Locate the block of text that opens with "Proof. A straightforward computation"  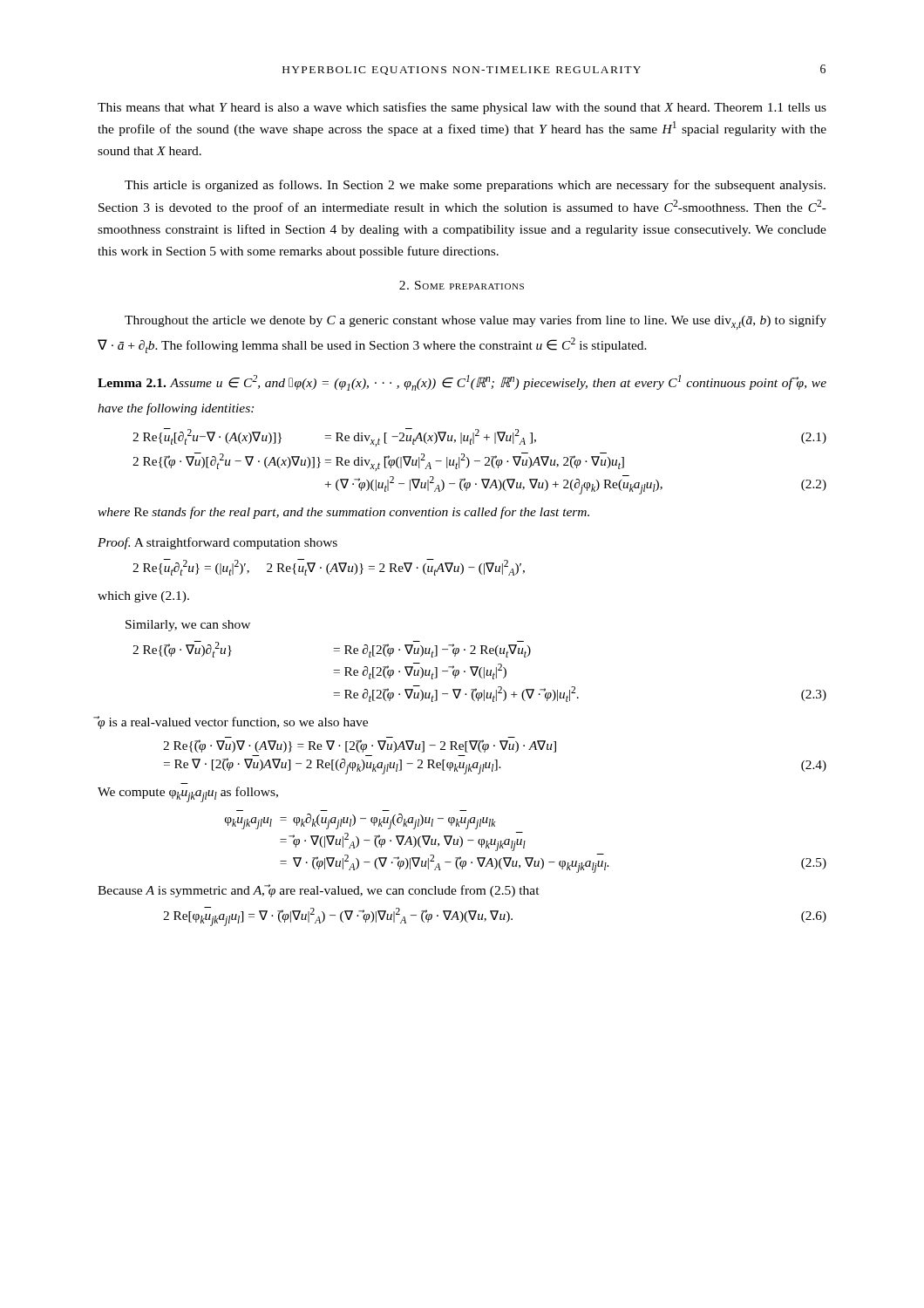[217, 543]
